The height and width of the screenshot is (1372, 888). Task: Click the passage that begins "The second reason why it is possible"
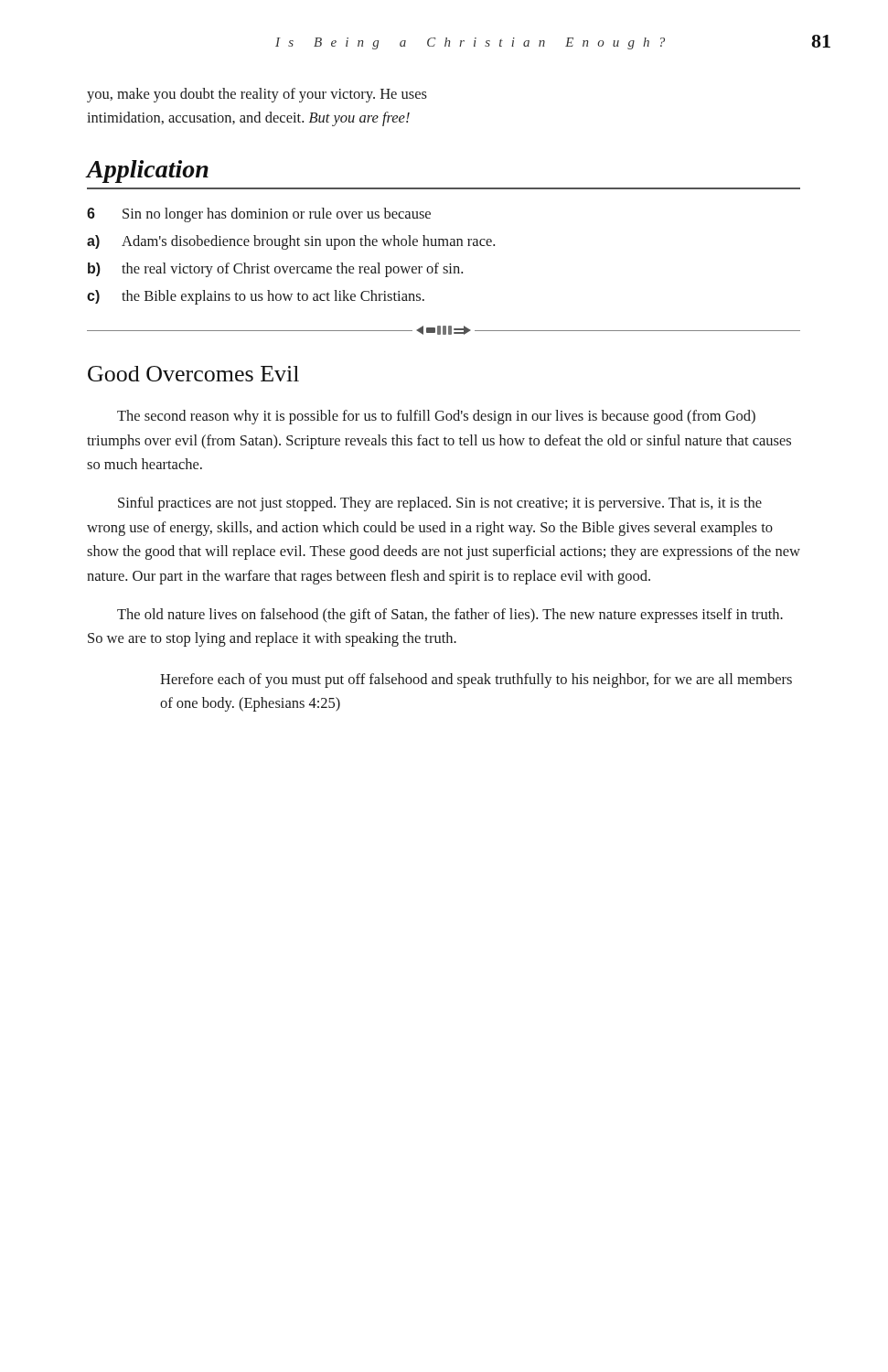439,440
